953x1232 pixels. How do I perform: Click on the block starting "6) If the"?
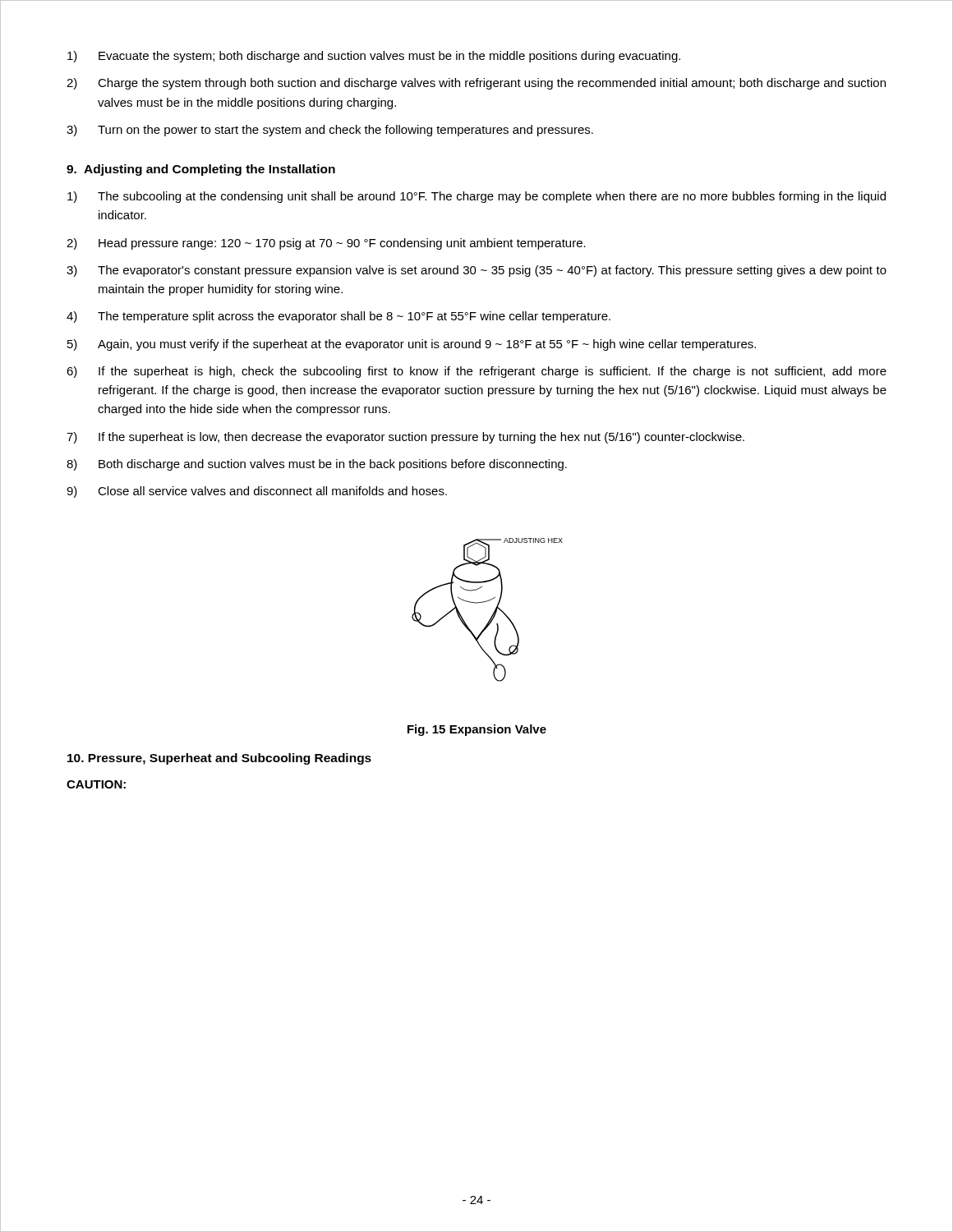click(x=476, y=390)
